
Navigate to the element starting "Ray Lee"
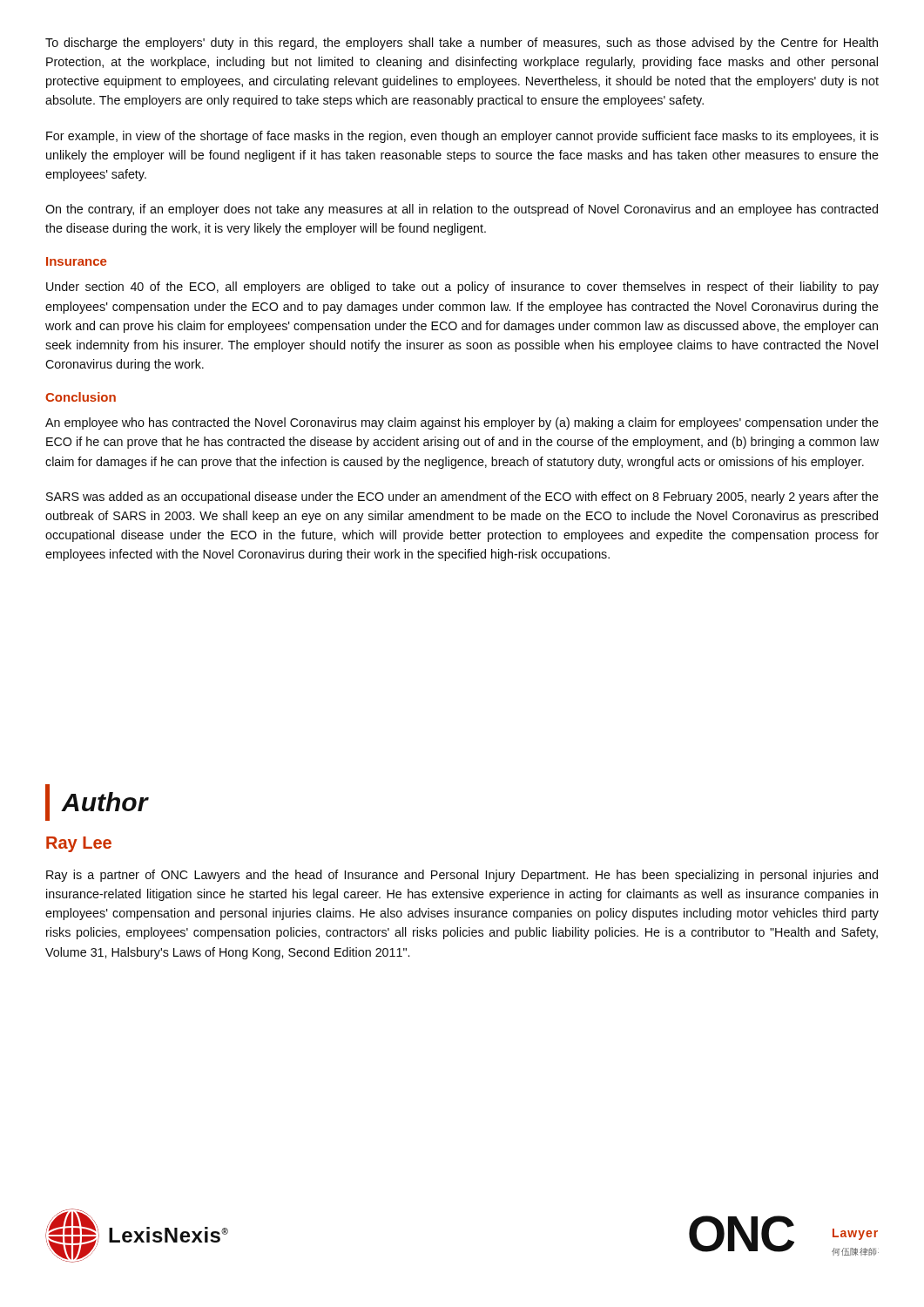(x=79, y=843)
